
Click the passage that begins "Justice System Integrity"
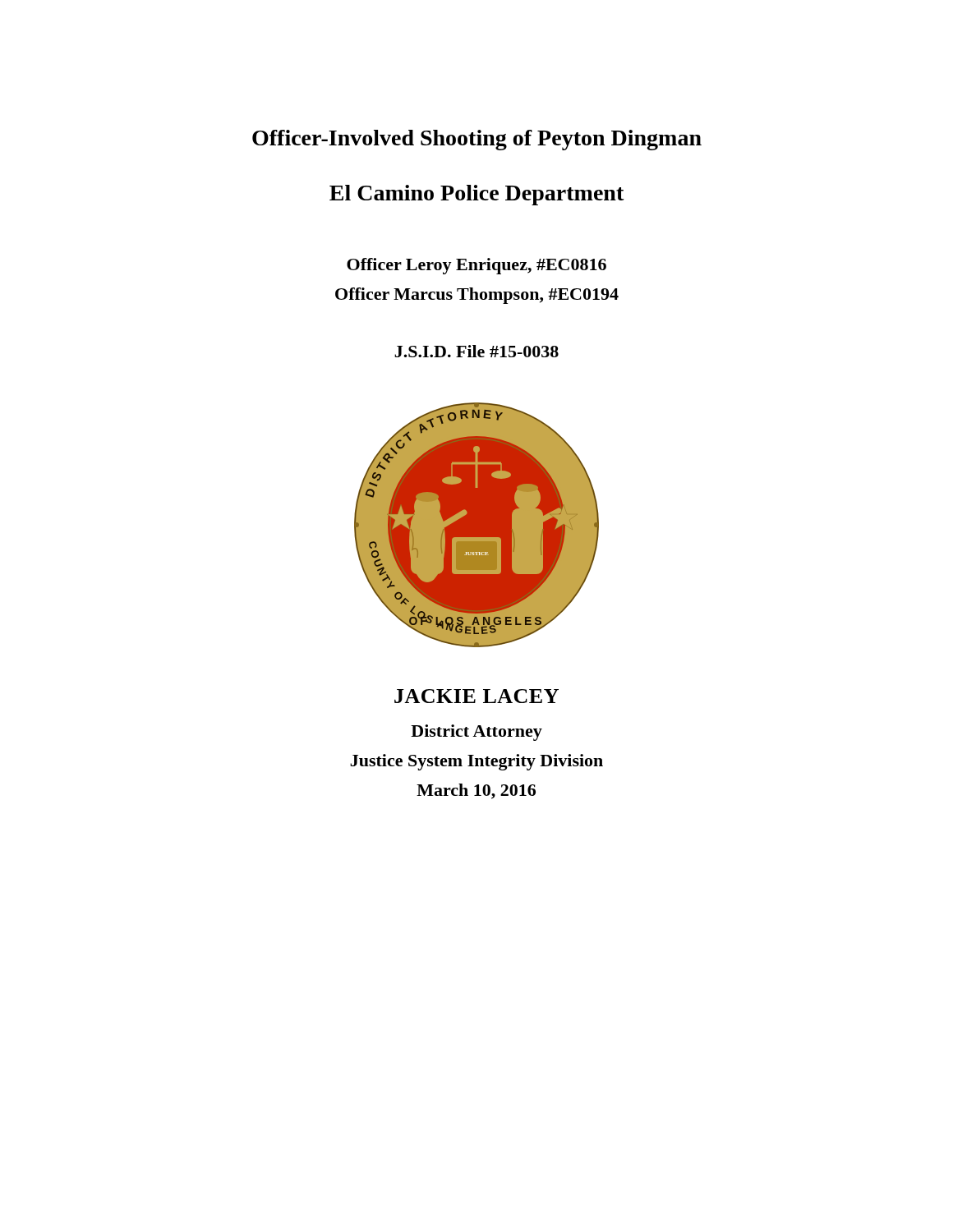tap(476, 760)
